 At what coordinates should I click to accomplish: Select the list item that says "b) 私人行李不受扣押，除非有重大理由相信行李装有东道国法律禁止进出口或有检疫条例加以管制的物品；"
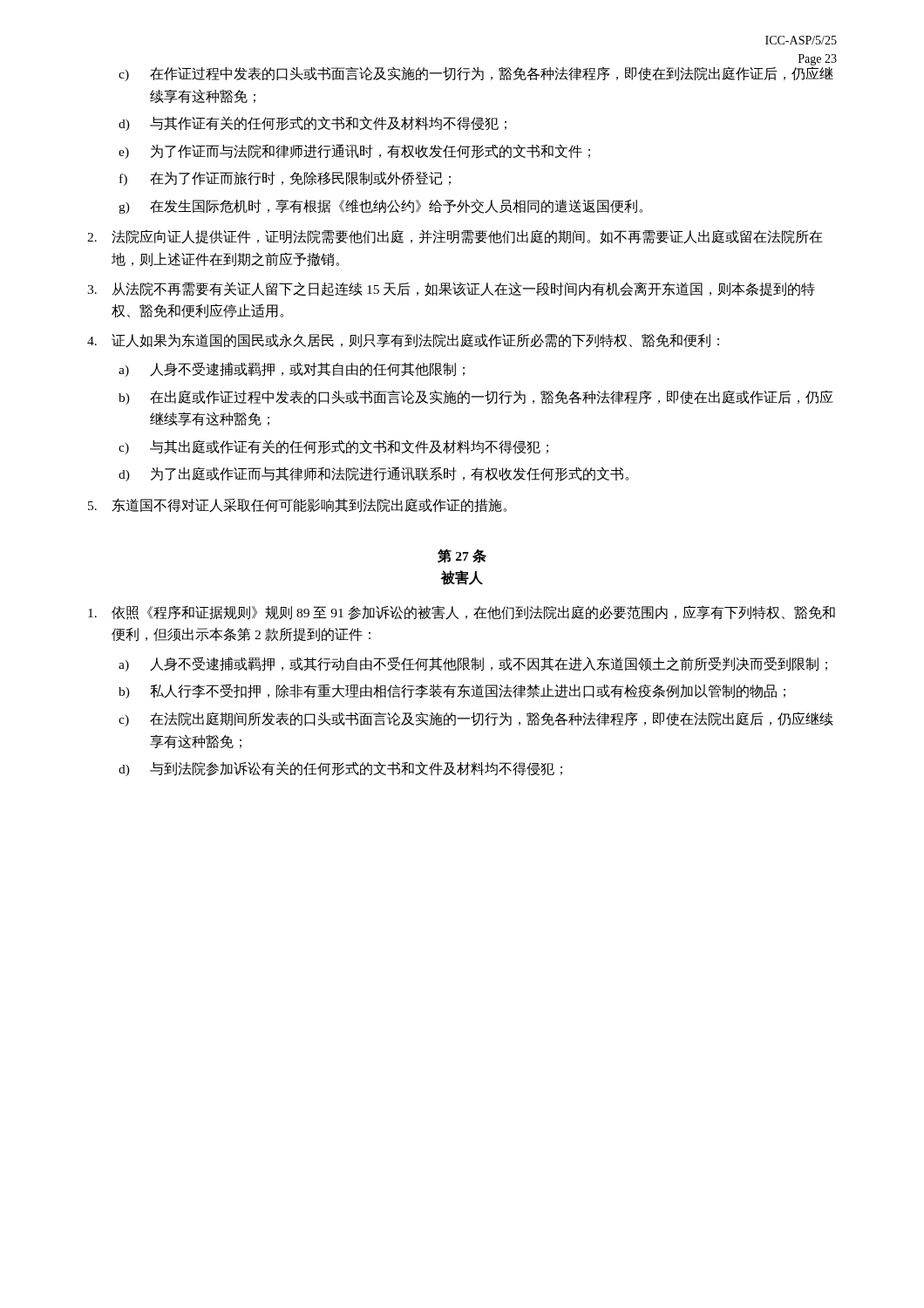pos(478,692)
